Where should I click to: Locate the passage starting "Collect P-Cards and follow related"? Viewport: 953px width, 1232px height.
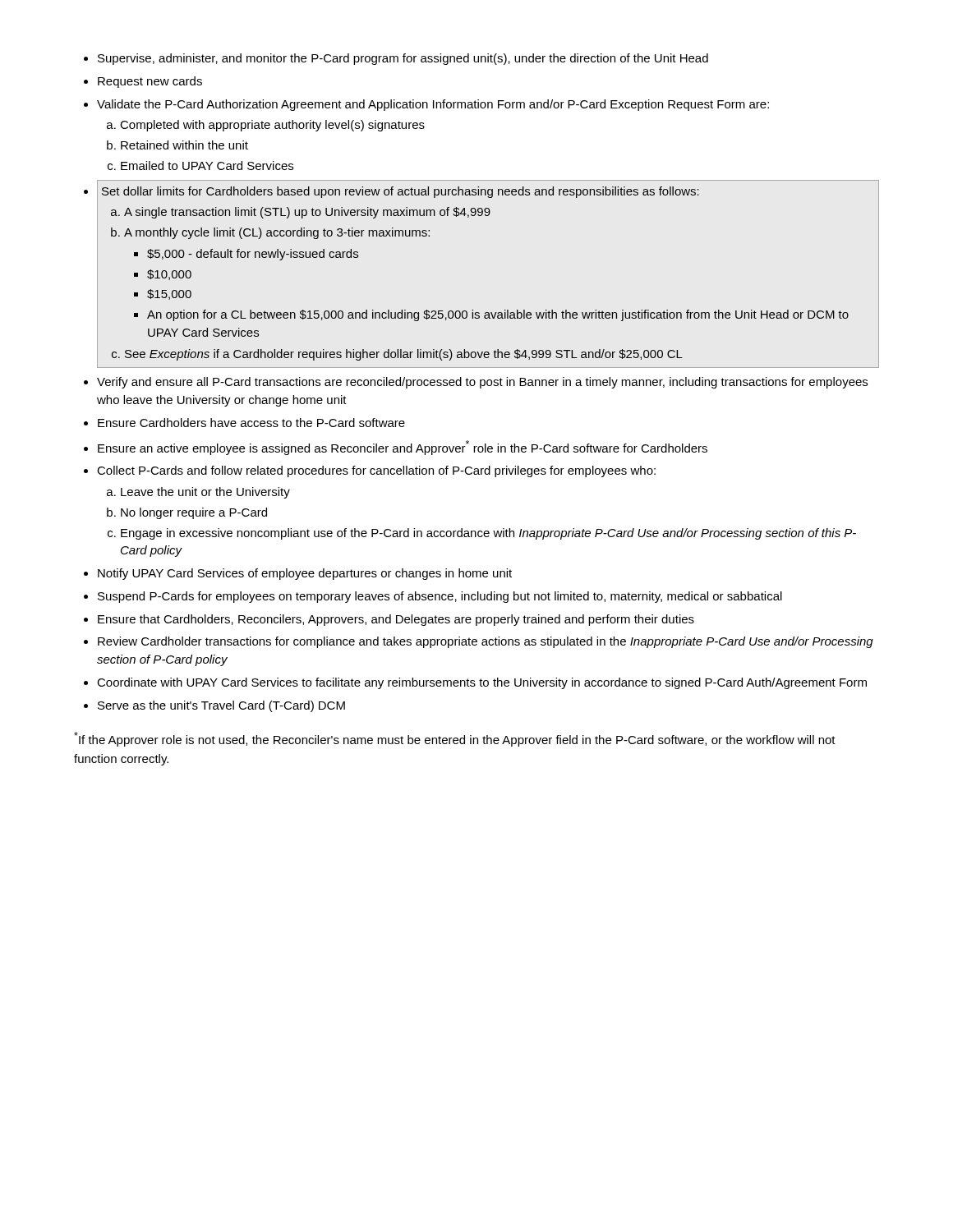tap(370, 471)
